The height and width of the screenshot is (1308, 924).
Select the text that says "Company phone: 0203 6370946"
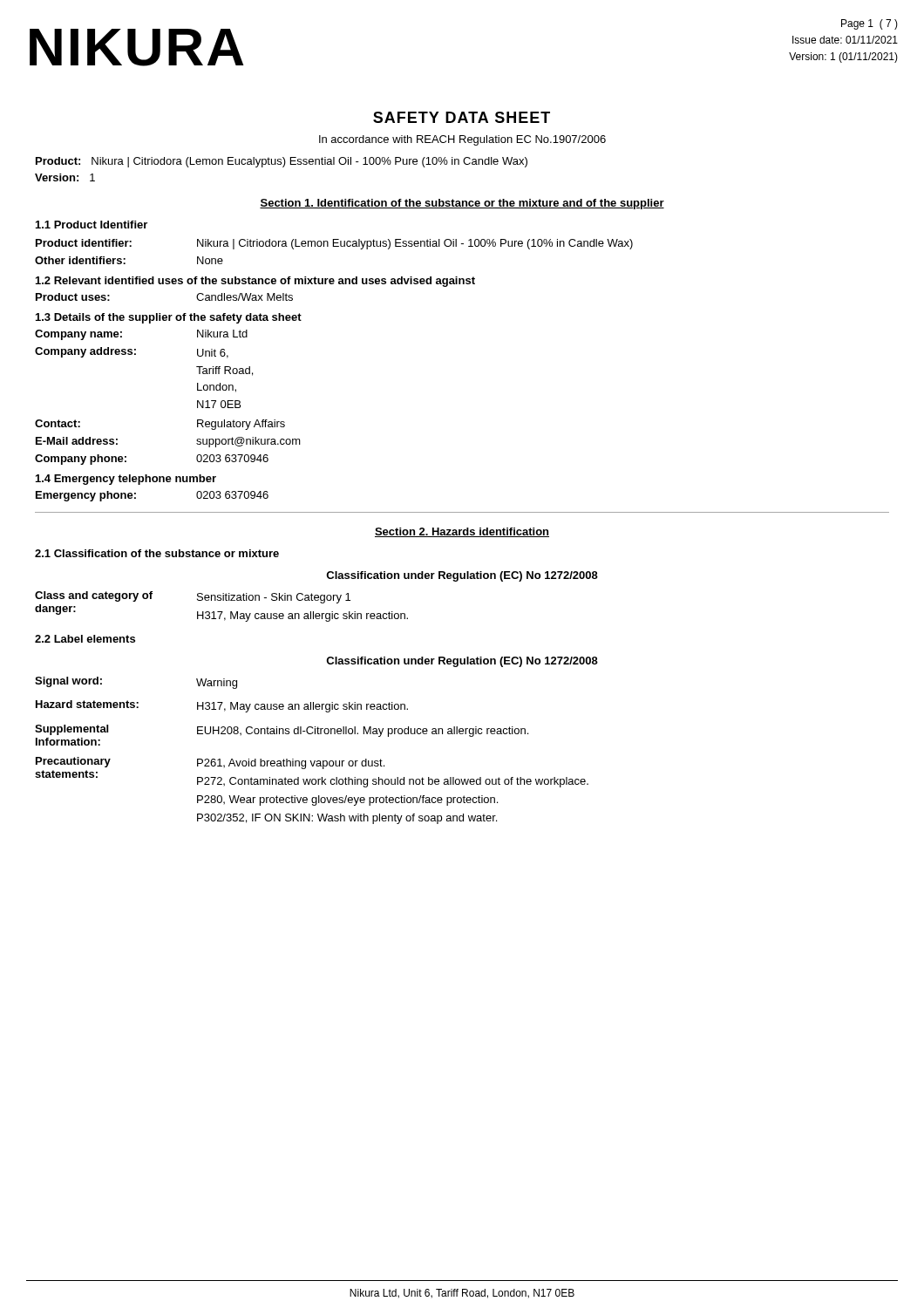pos(83,460)
